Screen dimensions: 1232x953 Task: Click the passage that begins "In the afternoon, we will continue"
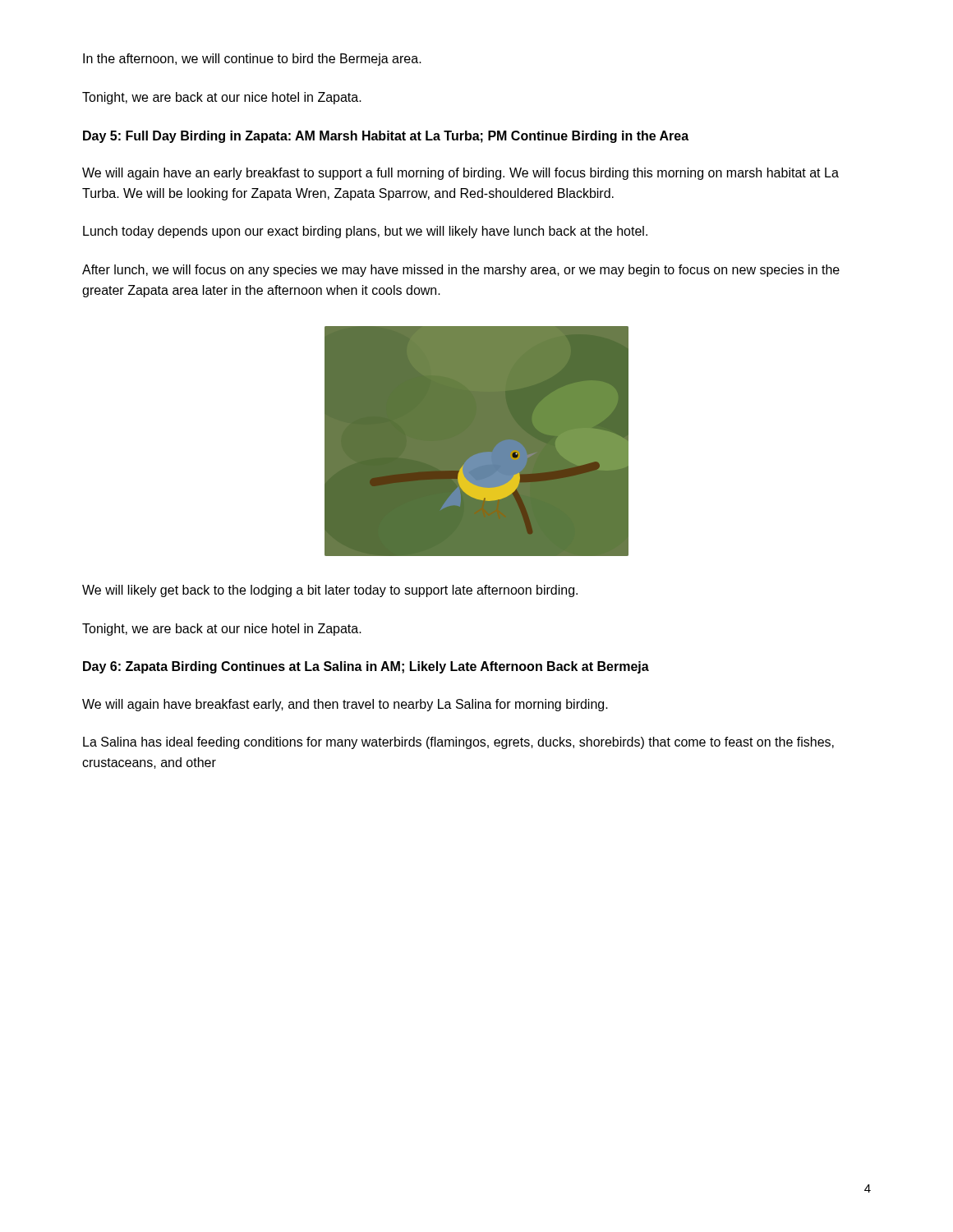pos(252,59)
